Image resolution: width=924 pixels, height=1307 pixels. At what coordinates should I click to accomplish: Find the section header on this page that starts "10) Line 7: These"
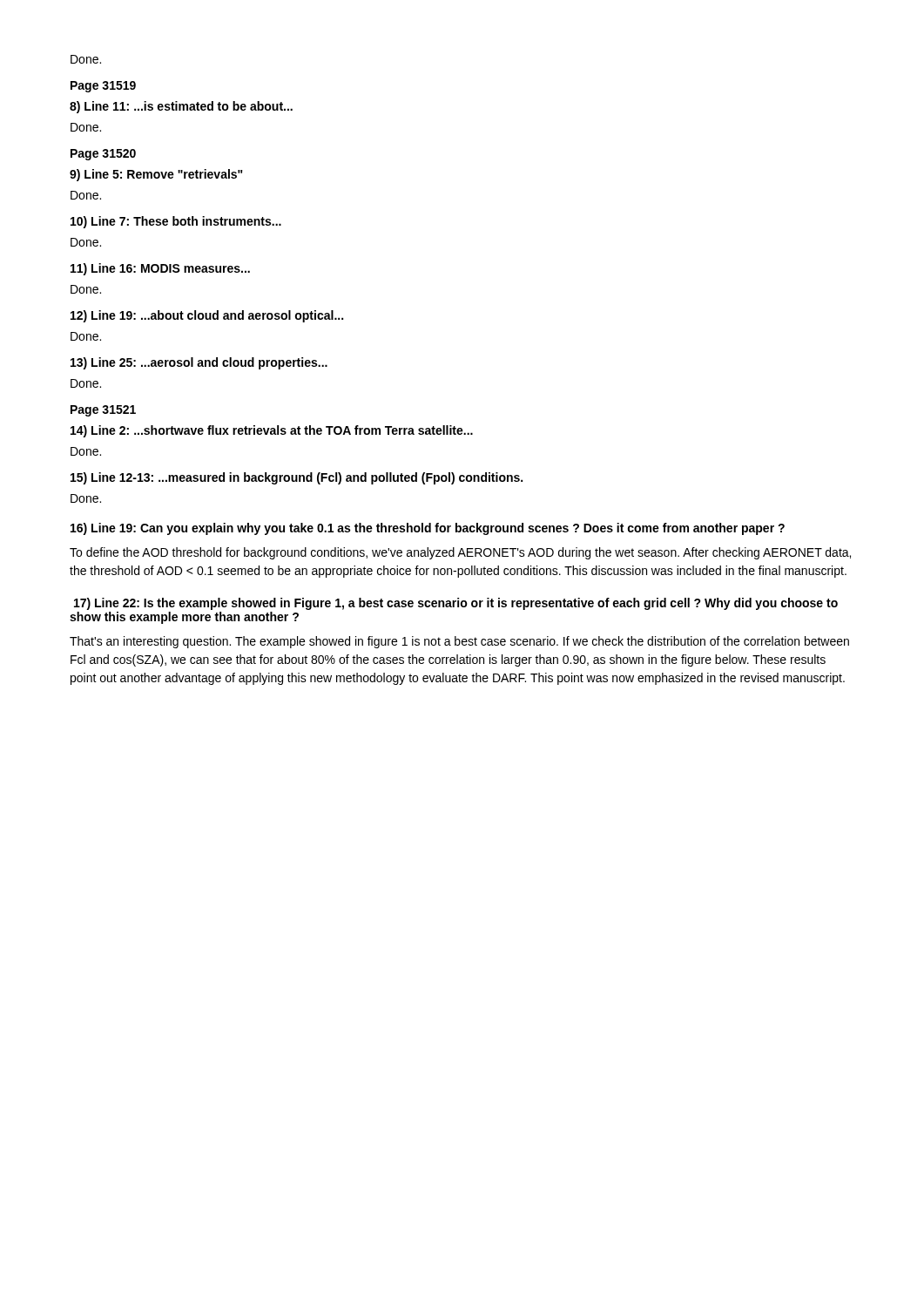click(x=176, y=221)
